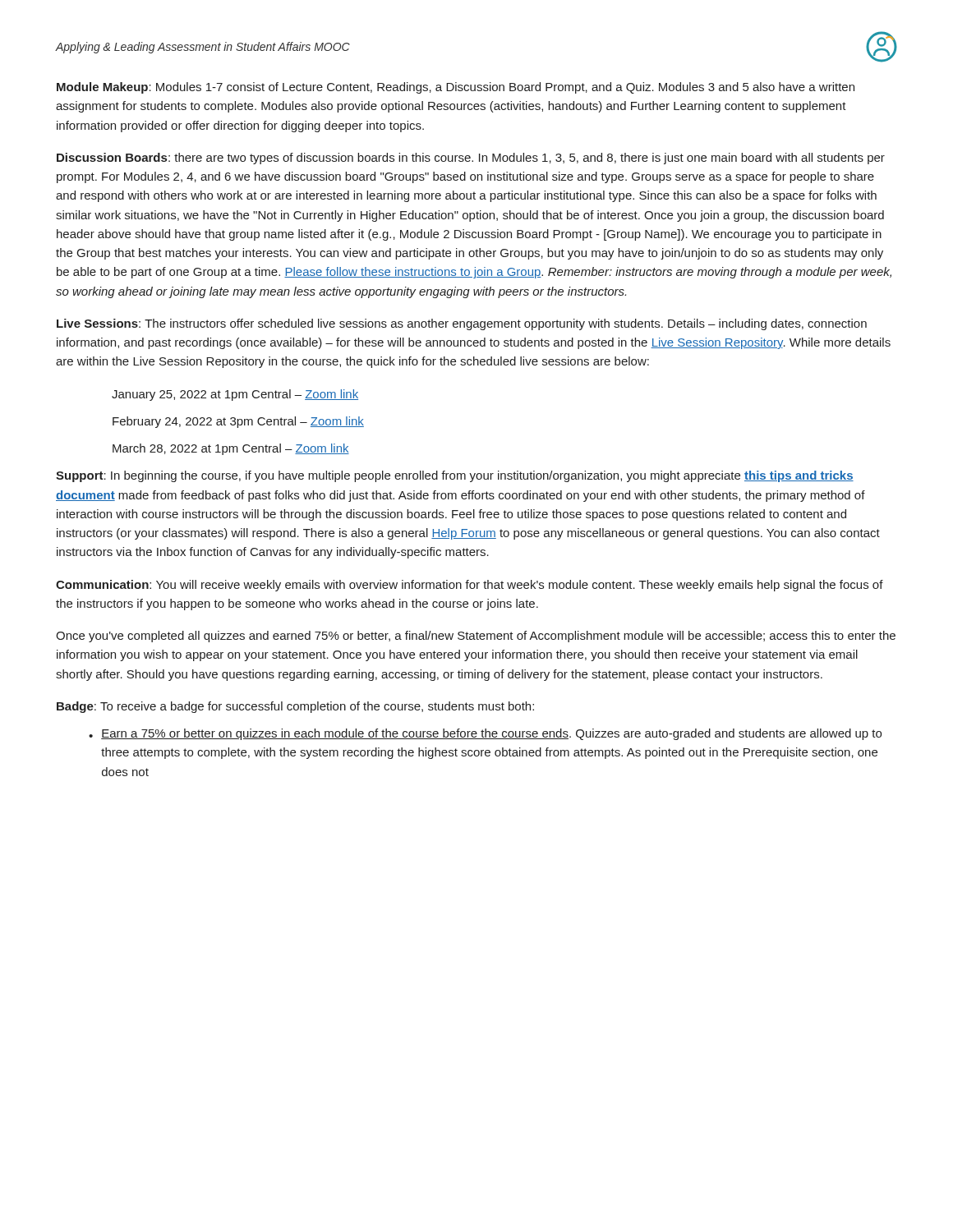
Task: Point to the block beginning "• Earn a"
Action: click(493, 752)
